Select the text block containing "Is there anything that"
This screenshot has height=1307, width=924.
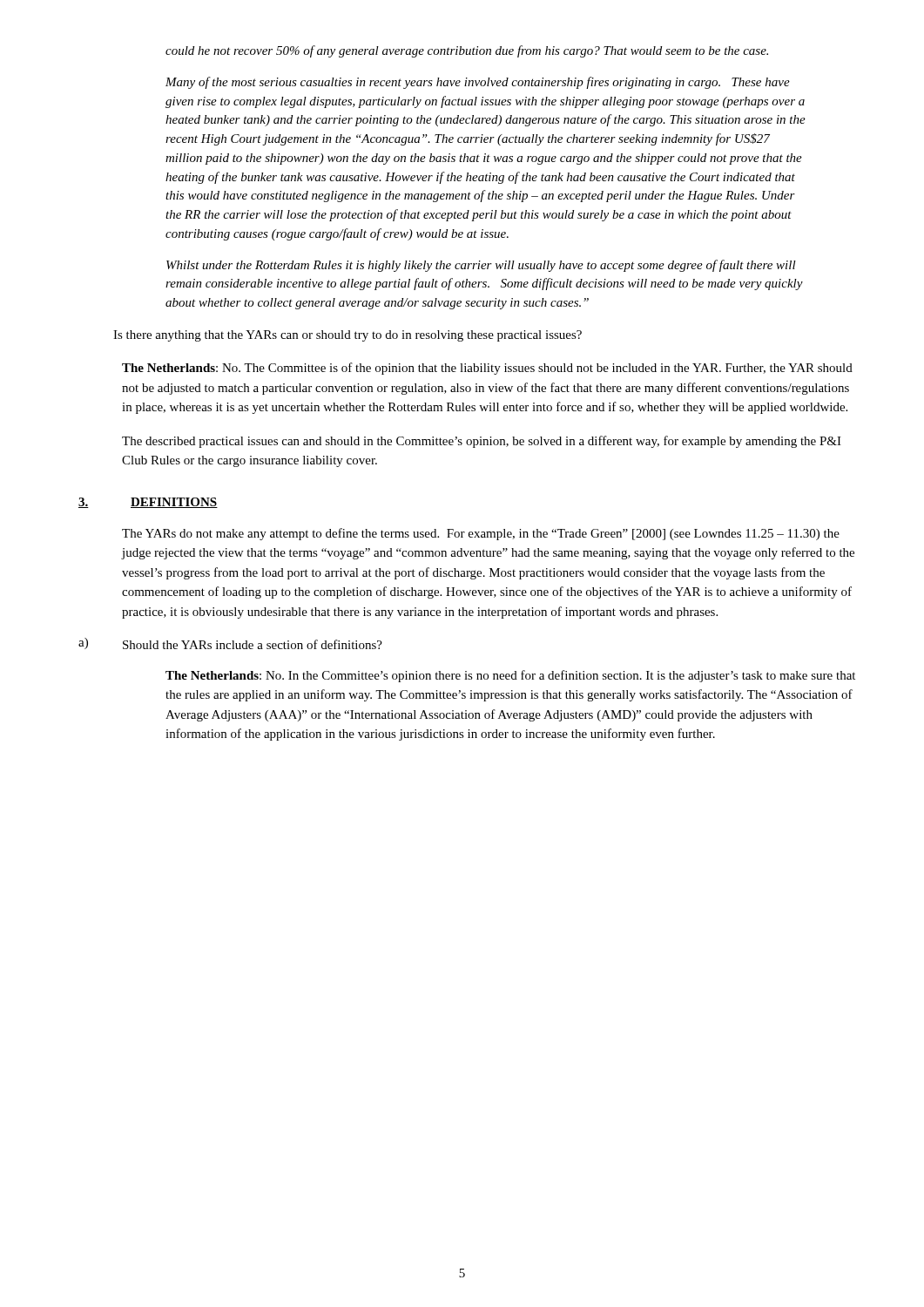[x=348, y=334]
